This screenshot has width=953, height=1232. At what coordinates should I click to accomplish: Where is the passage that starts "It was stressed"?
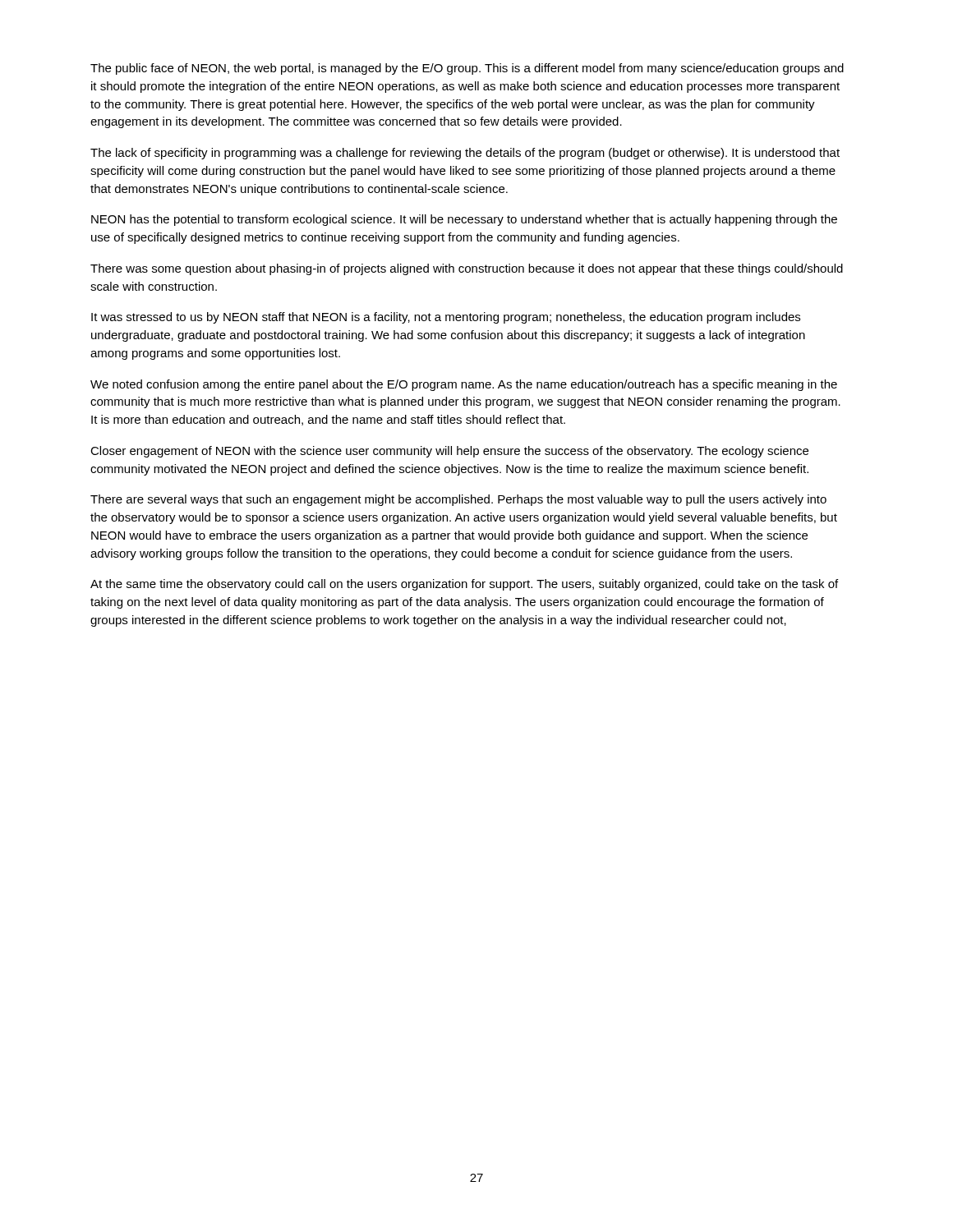448,335
